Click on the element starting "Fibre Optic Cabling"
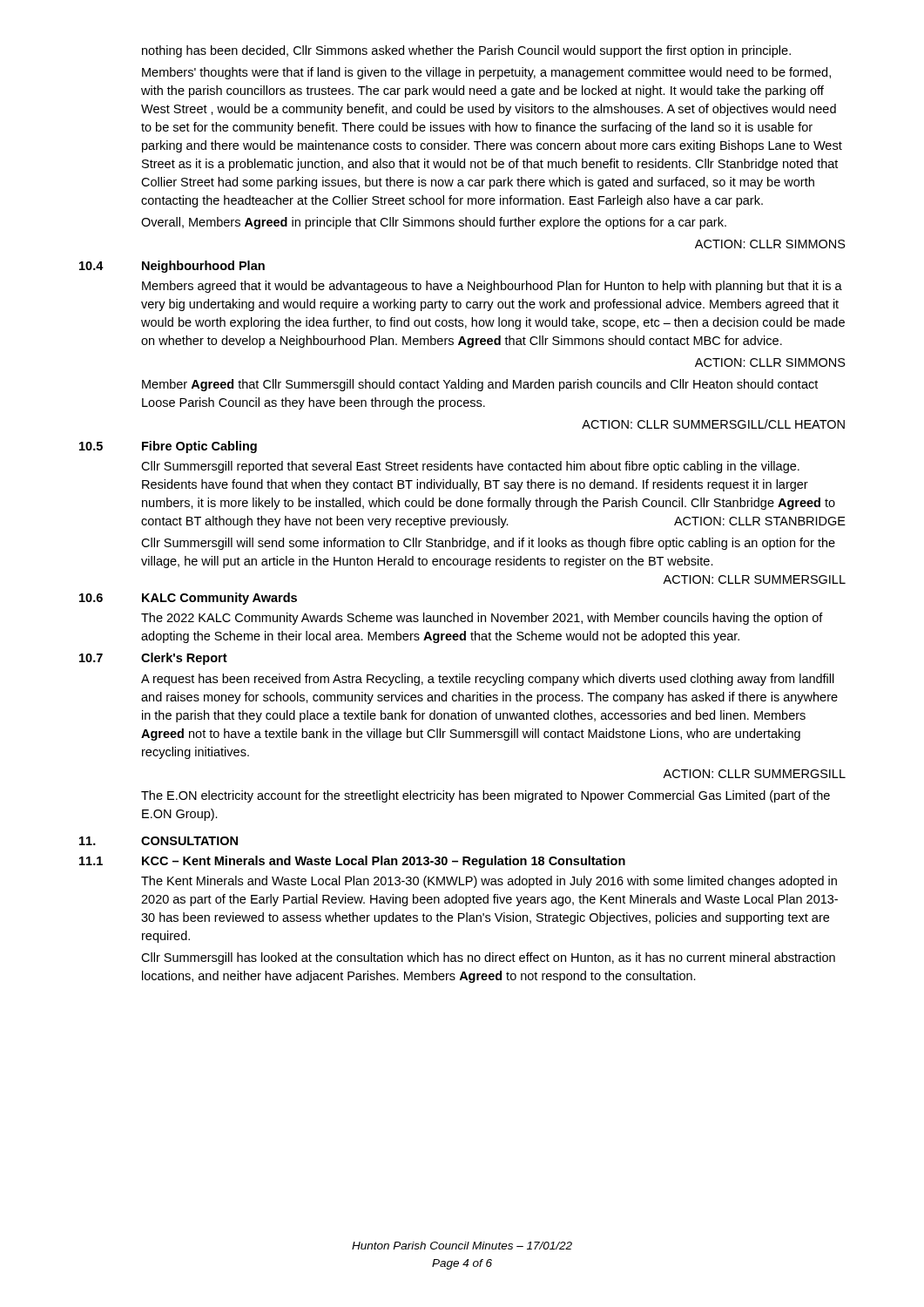924x1307 pixels. pos(199,446)
